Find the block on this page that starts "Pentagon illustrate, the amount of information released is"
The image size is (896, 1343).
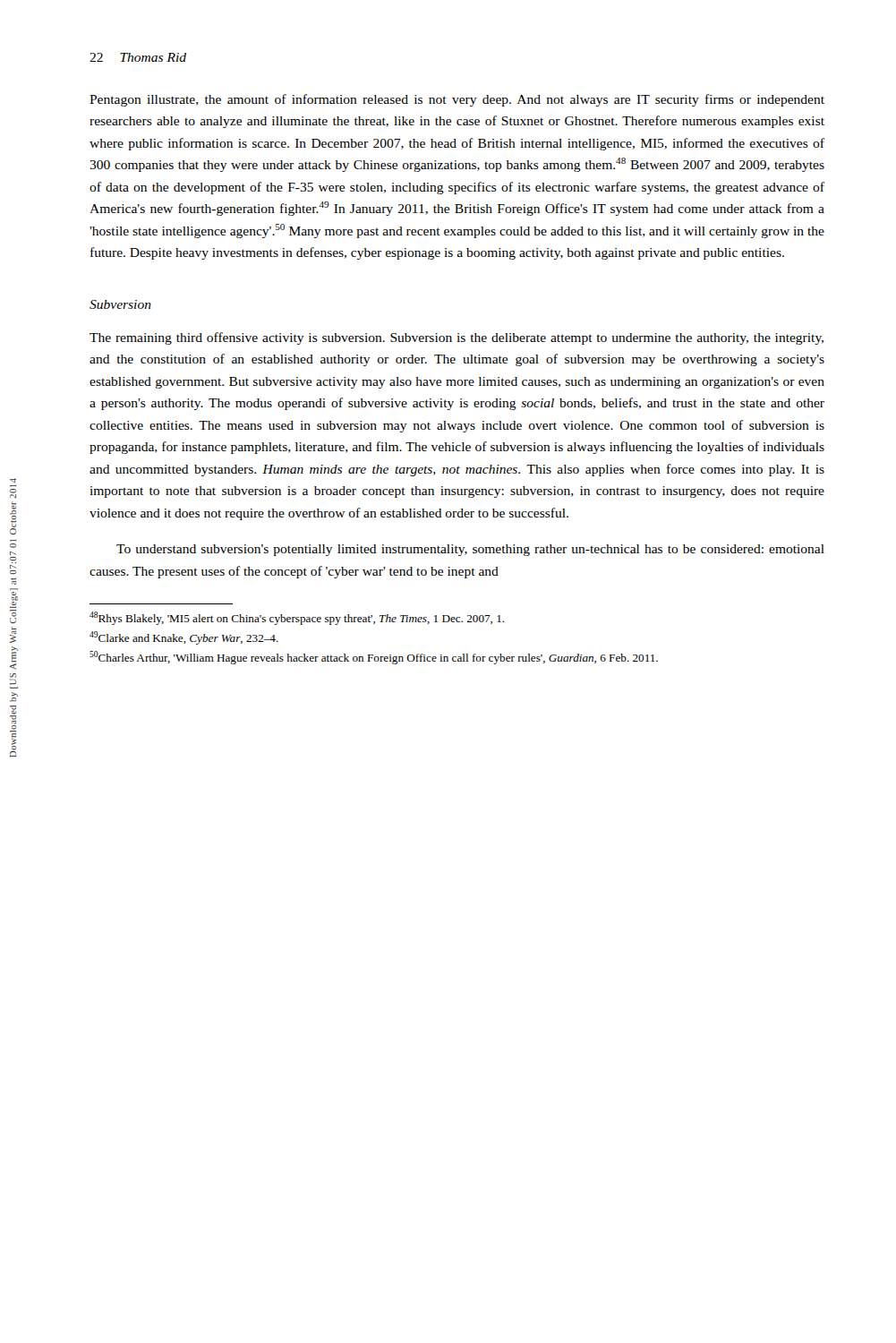pyautogui.click(x=457, y=176)
